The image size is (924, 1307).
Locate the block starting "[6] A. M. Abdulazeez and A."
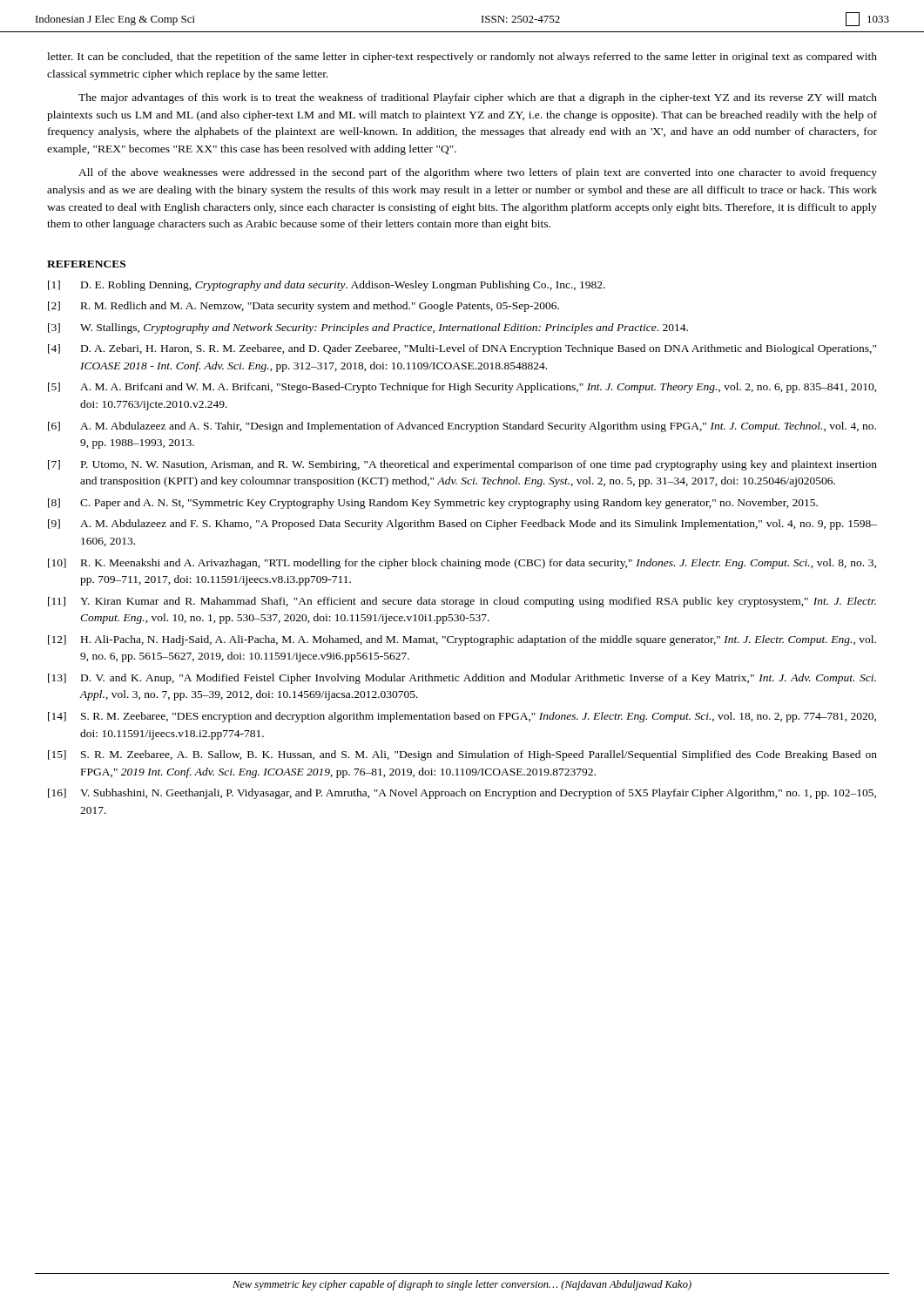pyautogui.click(x=462, y=434)
